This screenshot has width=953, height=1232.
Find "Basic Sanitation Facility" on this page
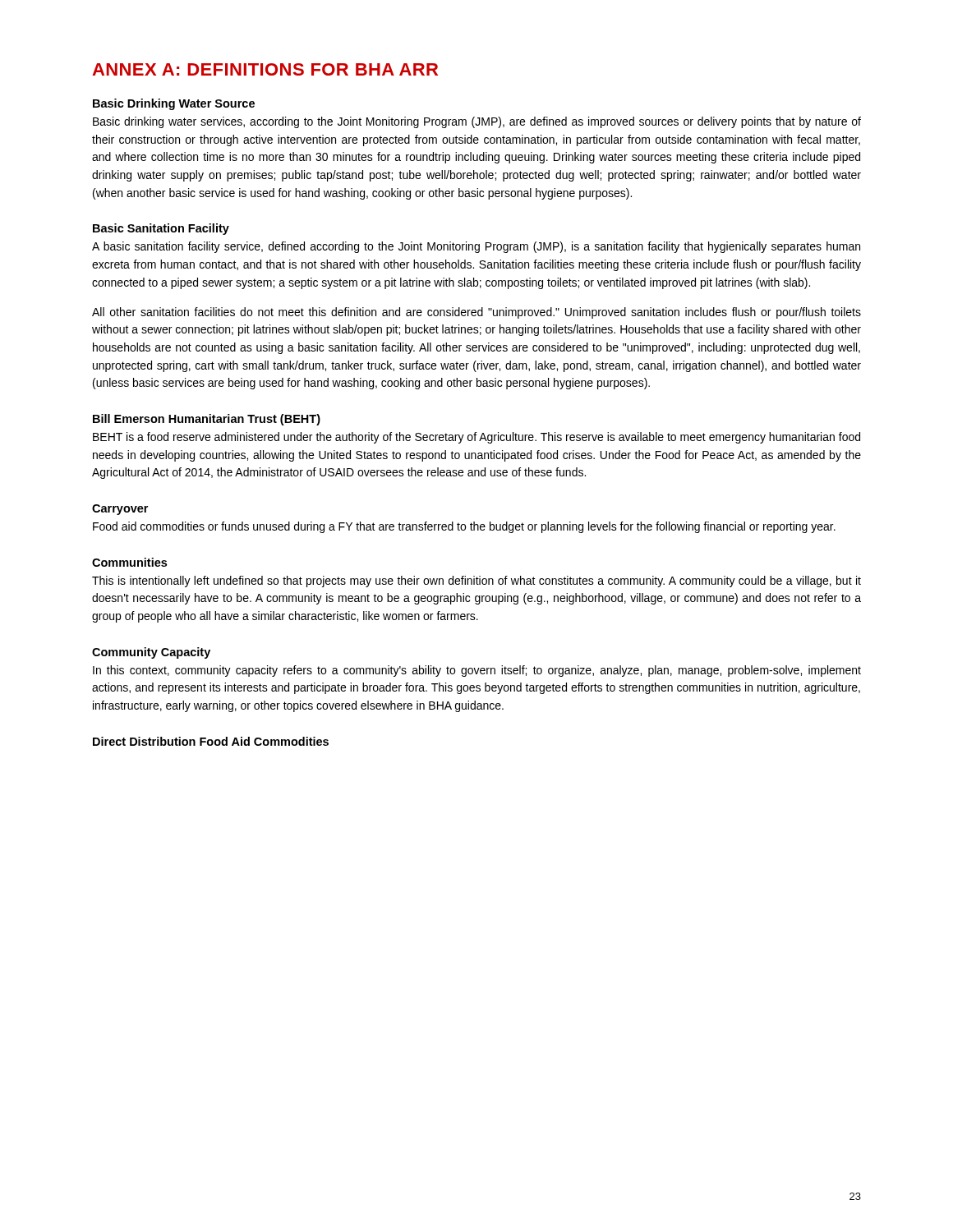(161, 229)
